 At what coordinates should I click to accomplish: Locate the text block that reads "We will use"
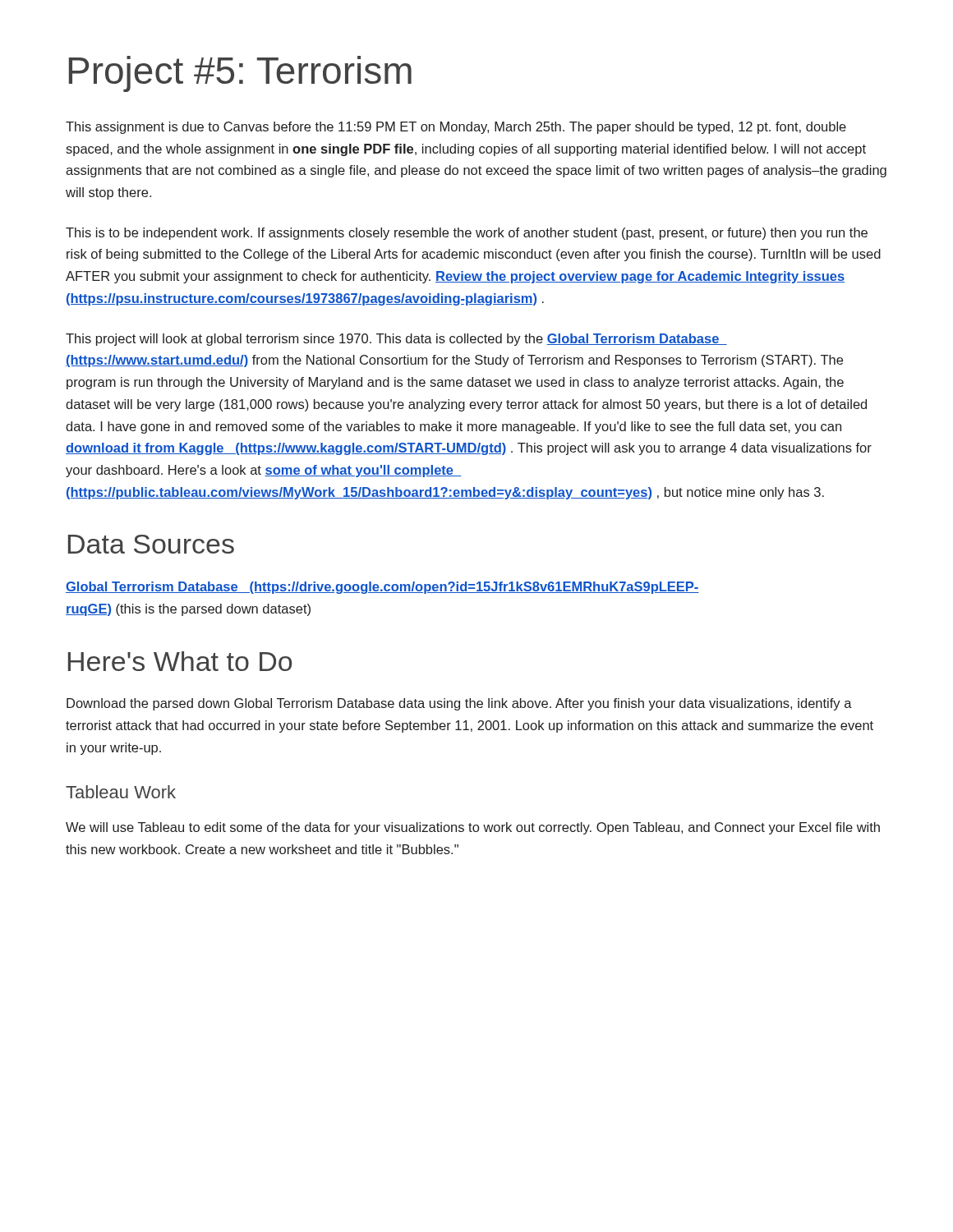coord(473,838)
